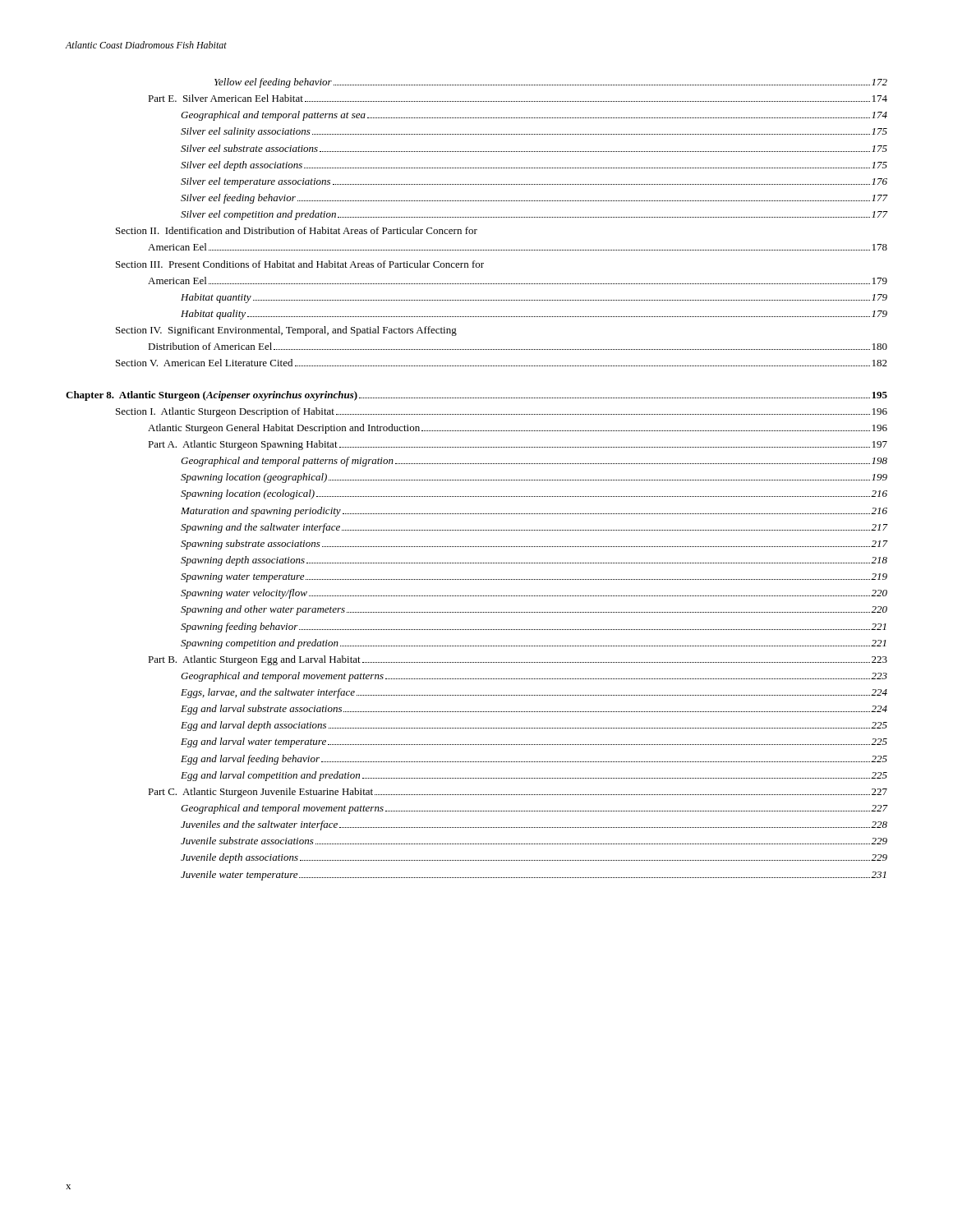Find the block on this page that starts "Silver eel substrate associations"
953x1232 pixels.
(534, 148)
